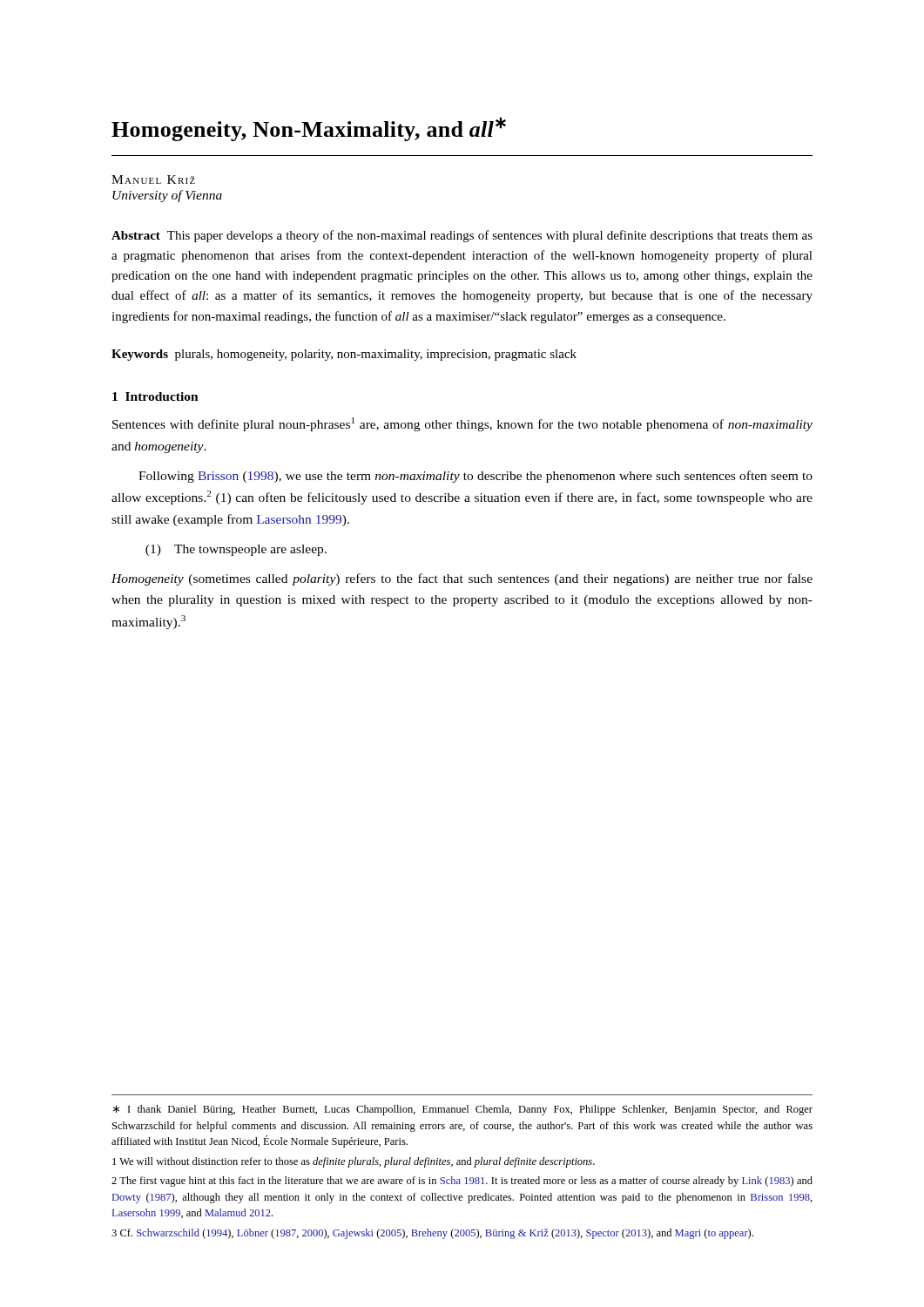Screen dimensions: 1307x924
Task: Select the text block that says "Keywords plurals, homogeneity, polarity, non-maximality, imprecision, pragmatic"
Action: pos(462,354)
